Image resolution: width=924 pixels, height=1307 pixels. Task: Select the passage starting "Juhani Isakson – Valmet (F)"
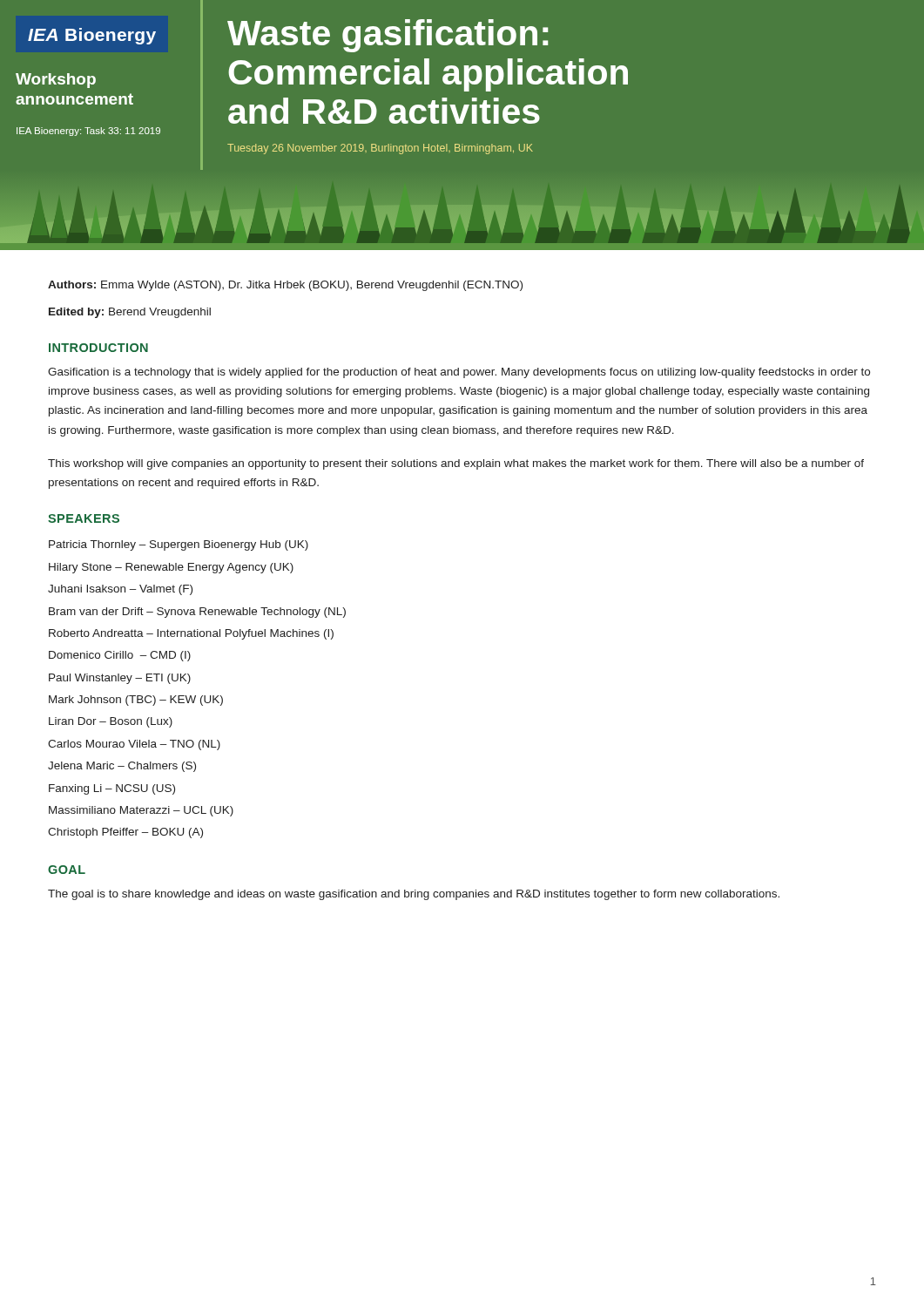coord(121,589)
